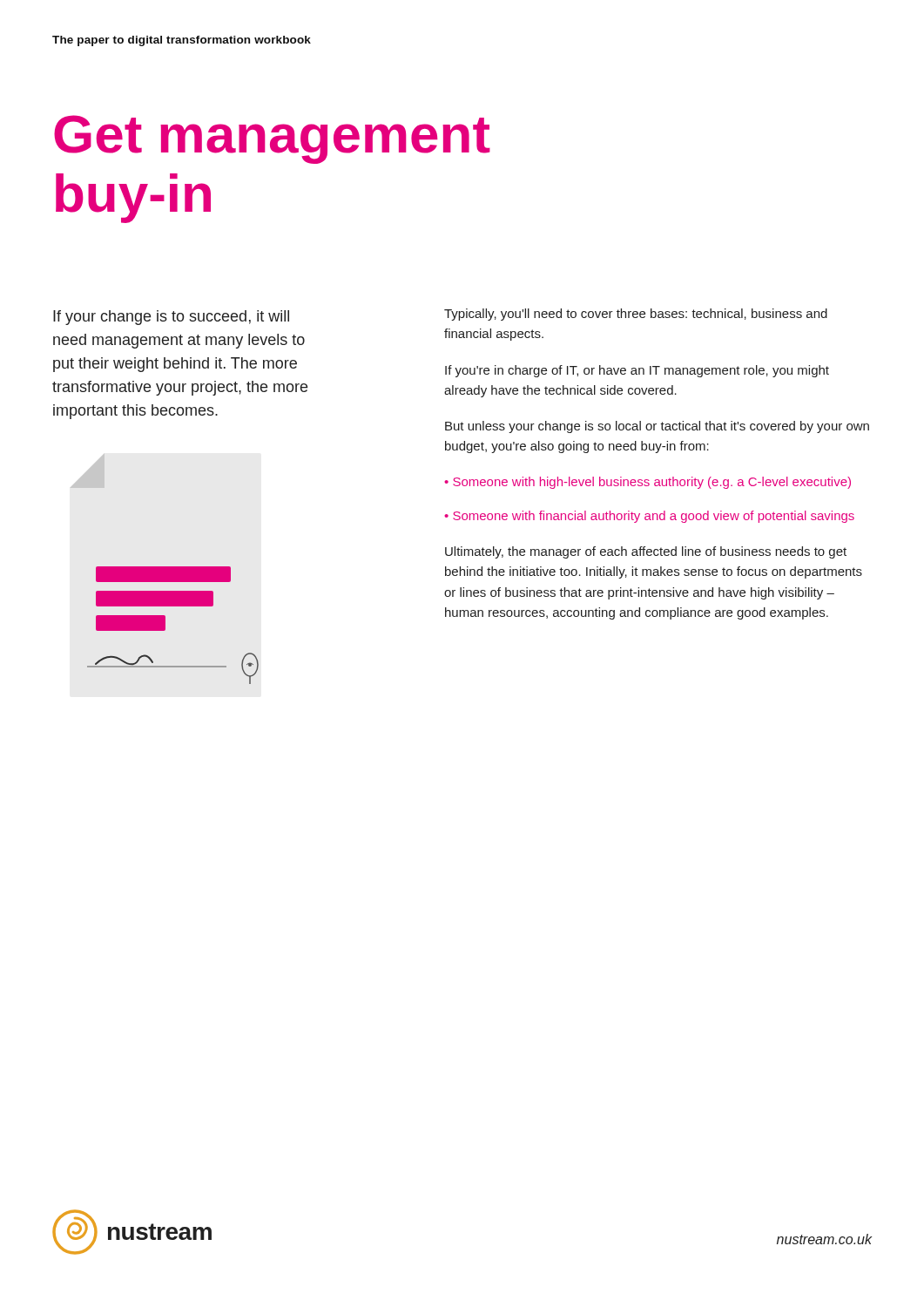This screenshot has height=1307, width=924.
Task: Point to "Get managementbuy-in"
Action: click(305, 164)
